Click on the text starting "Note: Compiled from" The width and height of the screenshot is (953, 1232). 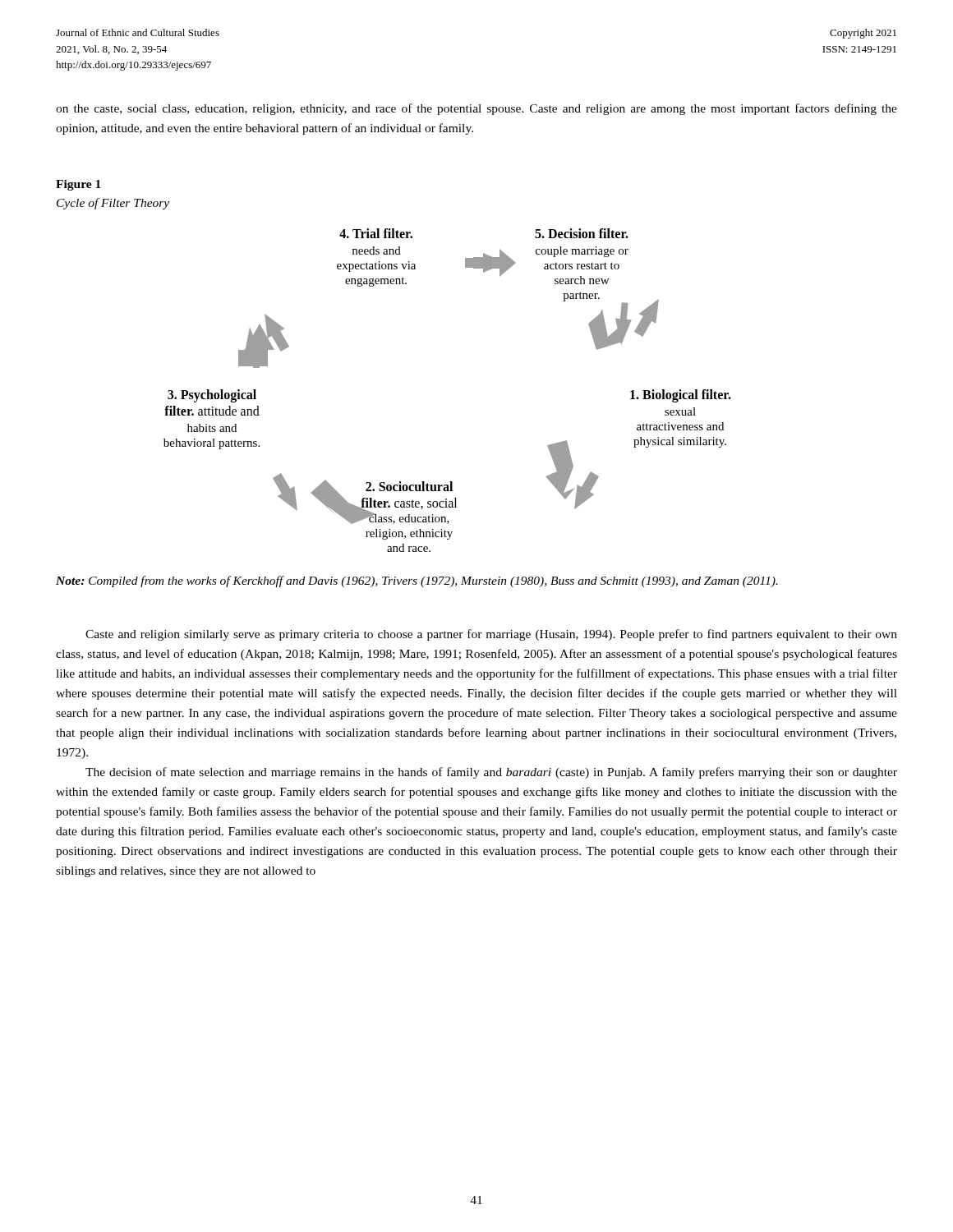click(x=417, y=580)
